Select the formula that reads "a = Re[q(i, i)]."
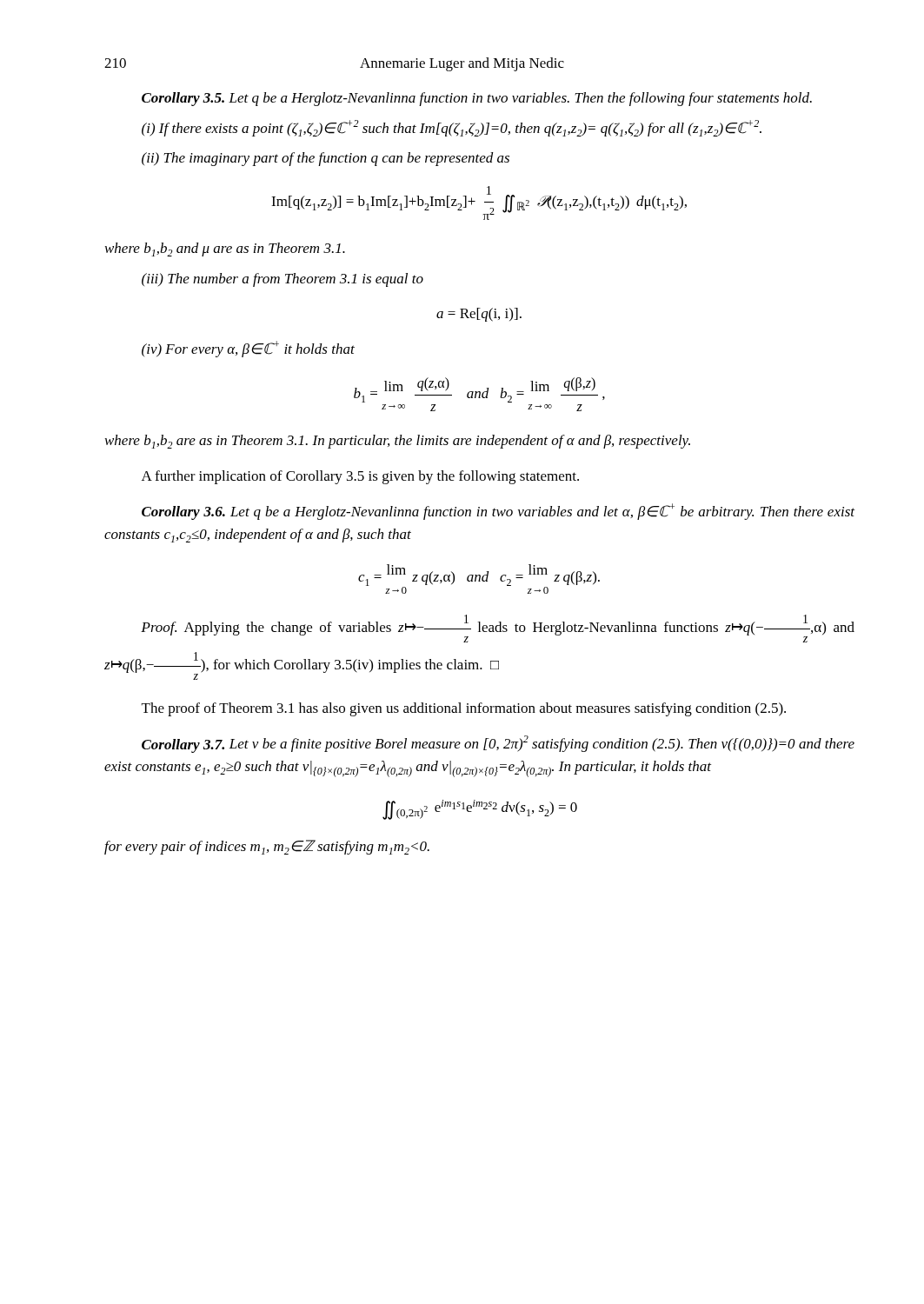 click(479, 313)
